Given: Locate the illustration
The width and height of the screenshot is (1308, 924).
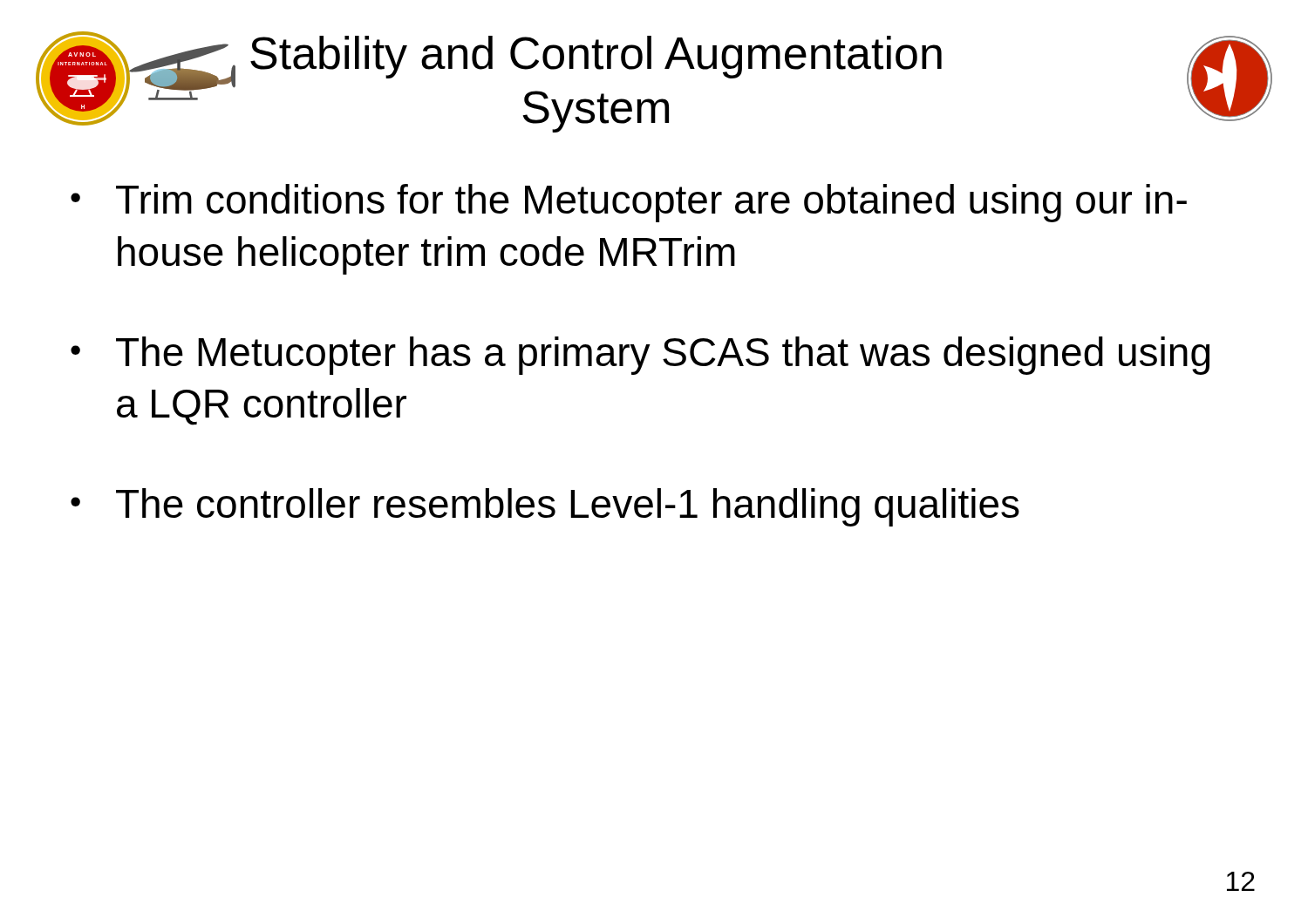Looking at the screenshot, I should coord(179,81).
